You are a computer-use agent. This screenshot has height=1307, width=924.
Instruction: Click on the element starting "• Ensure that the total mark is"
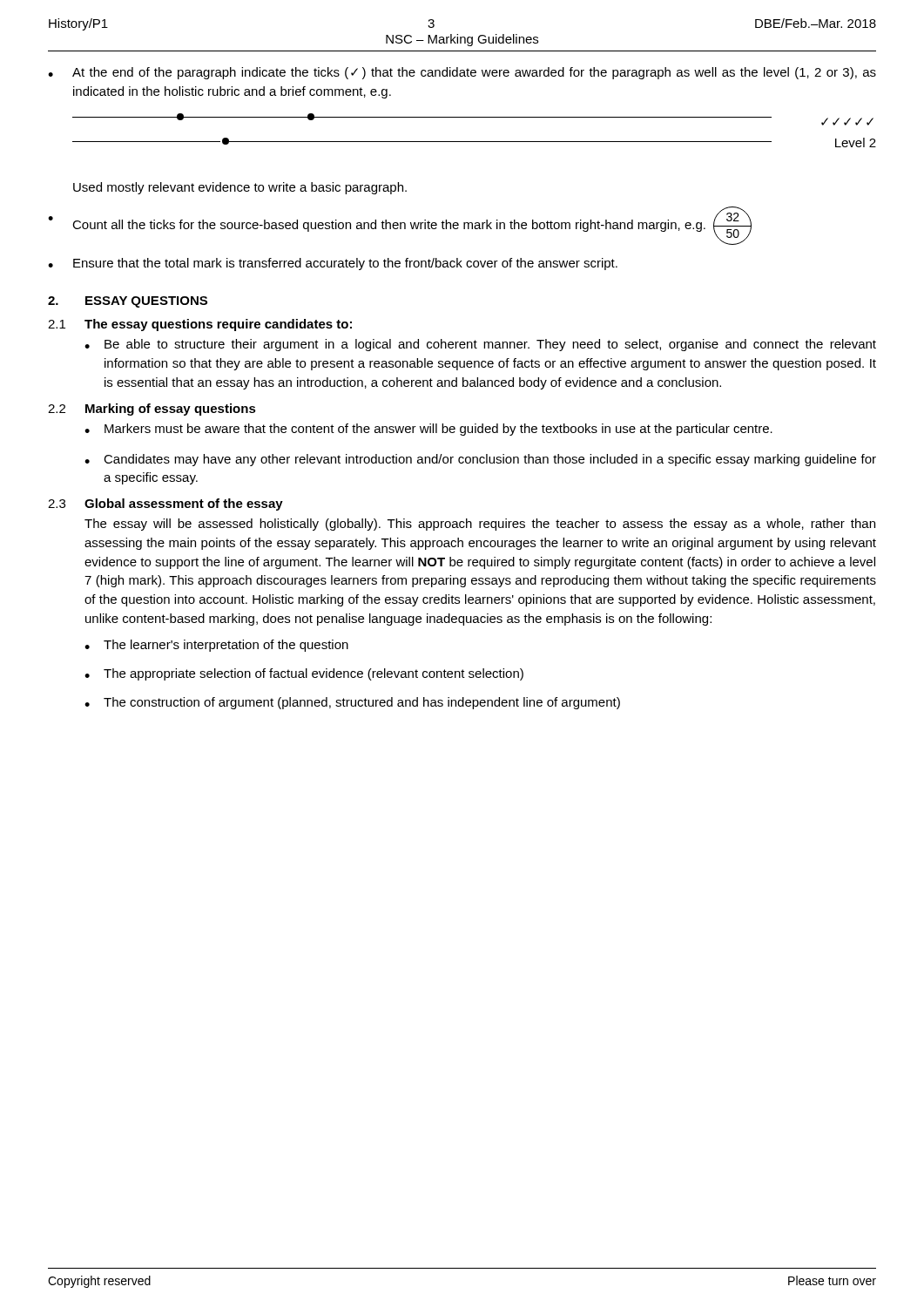(x=462, y=266)
